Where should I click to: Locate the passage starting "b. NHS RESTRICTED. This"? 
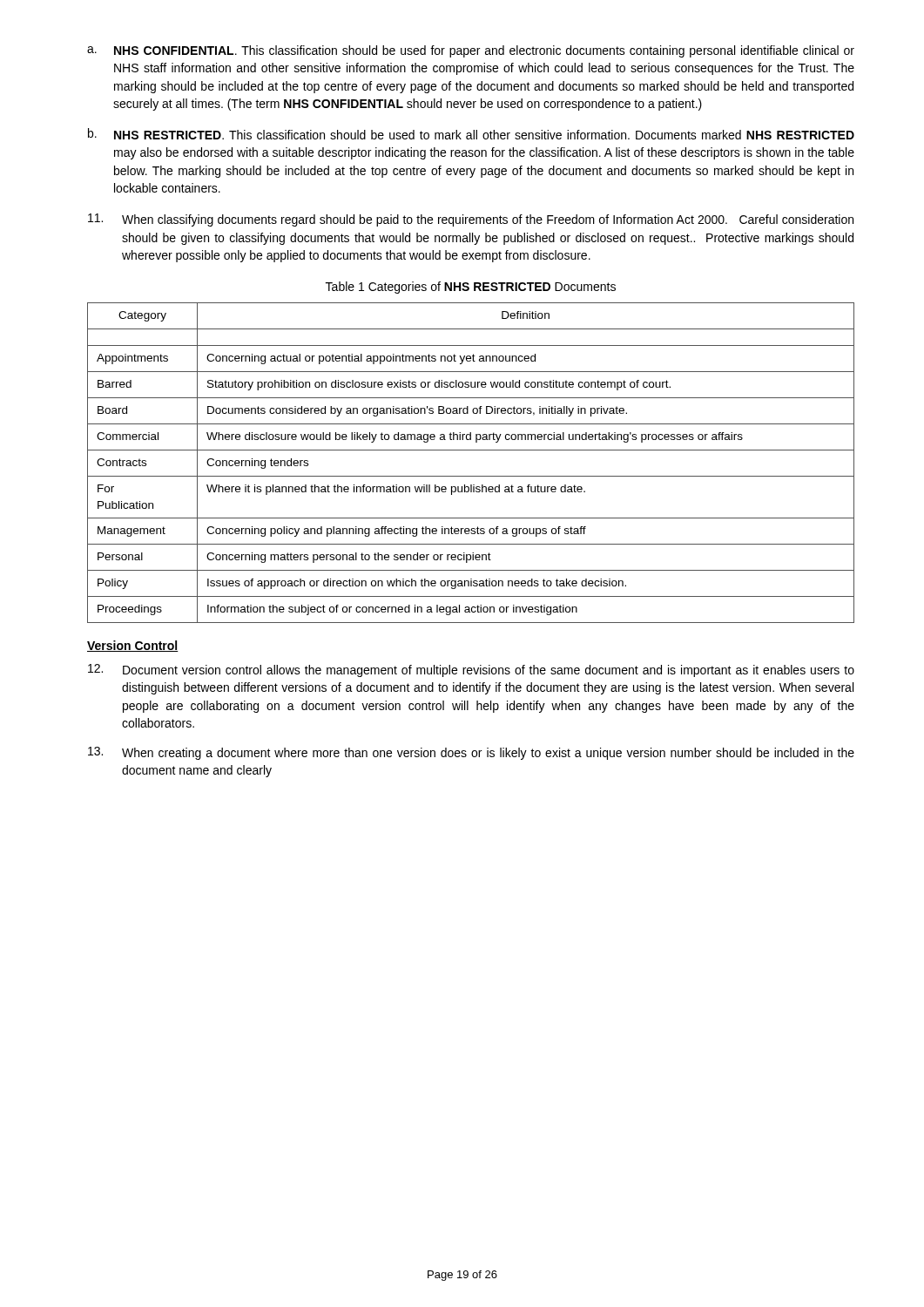click(471, 162)
